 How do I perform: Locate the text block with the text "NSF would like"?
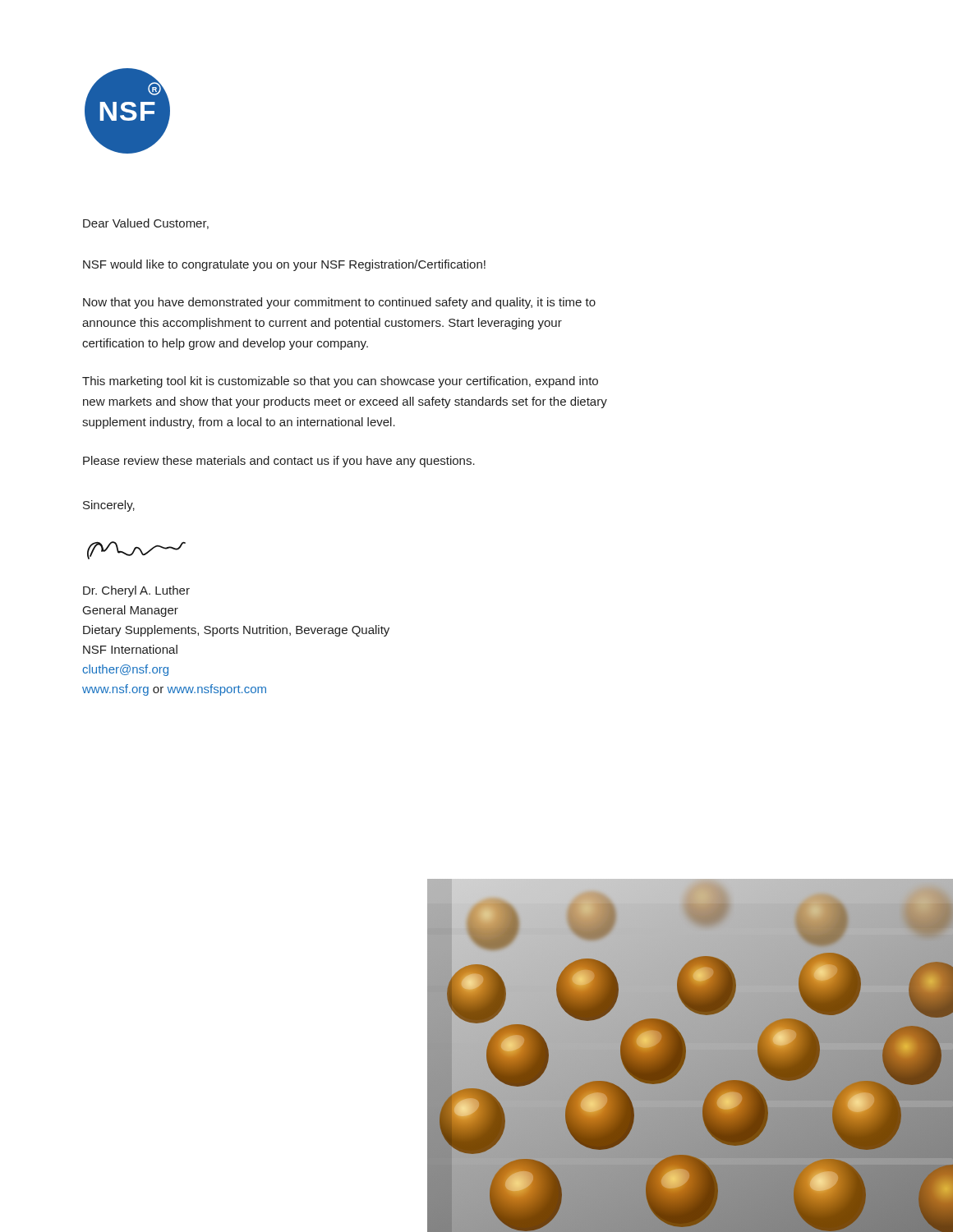pos(284,264)
